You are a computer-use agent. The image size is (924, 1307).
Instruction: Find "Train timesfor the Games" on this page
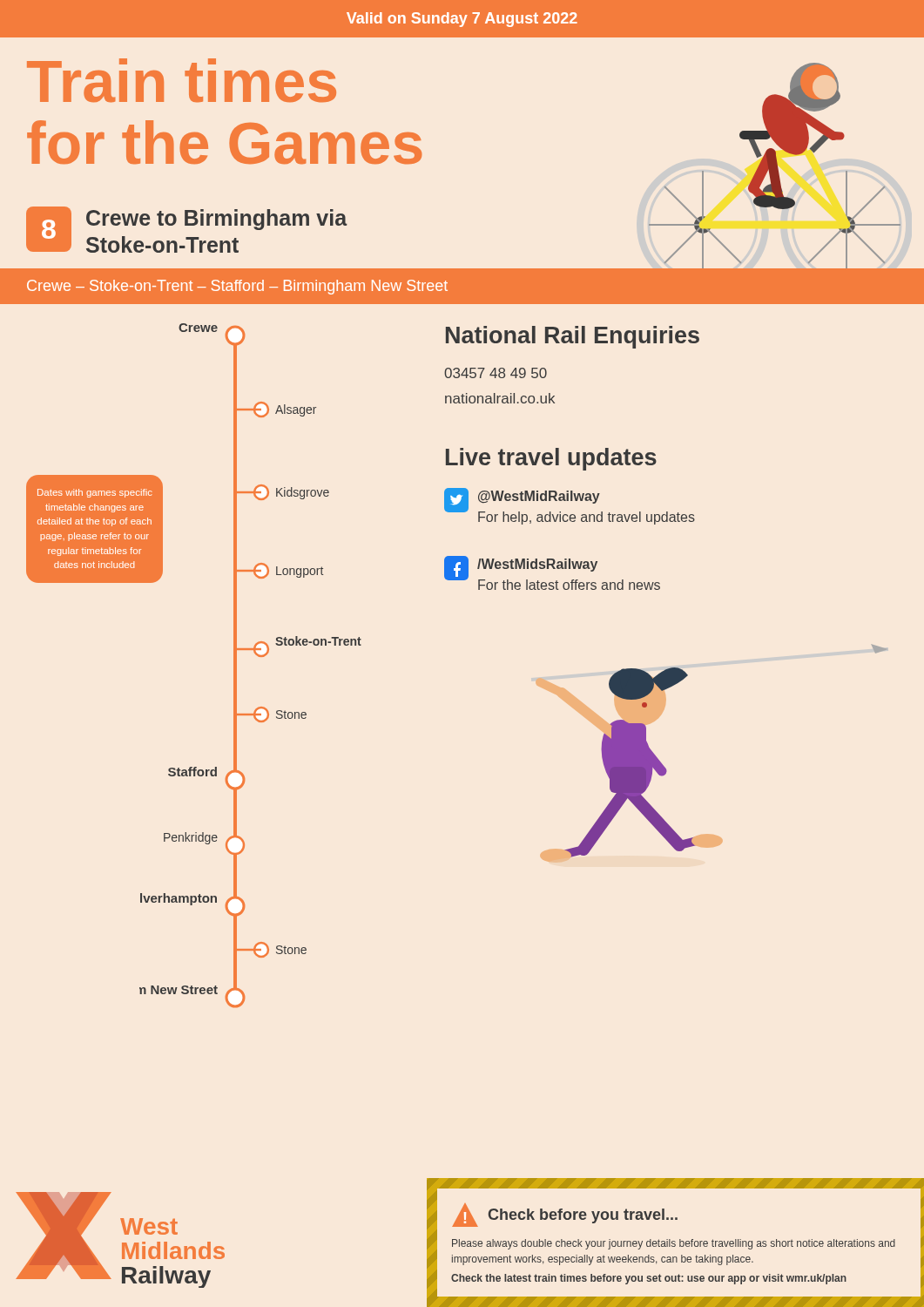click(x=244, y=113)
